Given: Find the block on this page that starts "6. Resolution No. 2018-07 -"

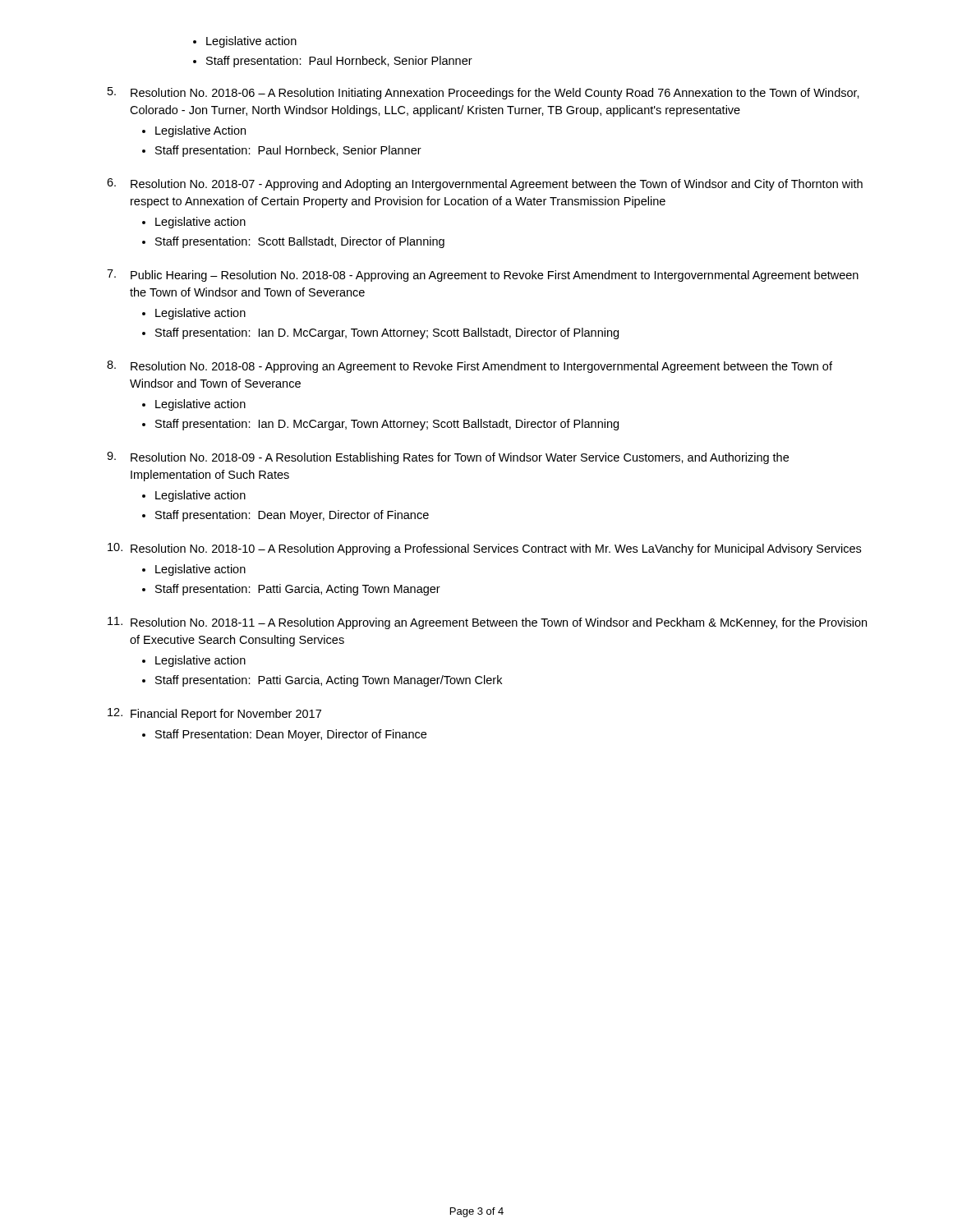Looking at the screenshot, I should (x=489, y=215).
